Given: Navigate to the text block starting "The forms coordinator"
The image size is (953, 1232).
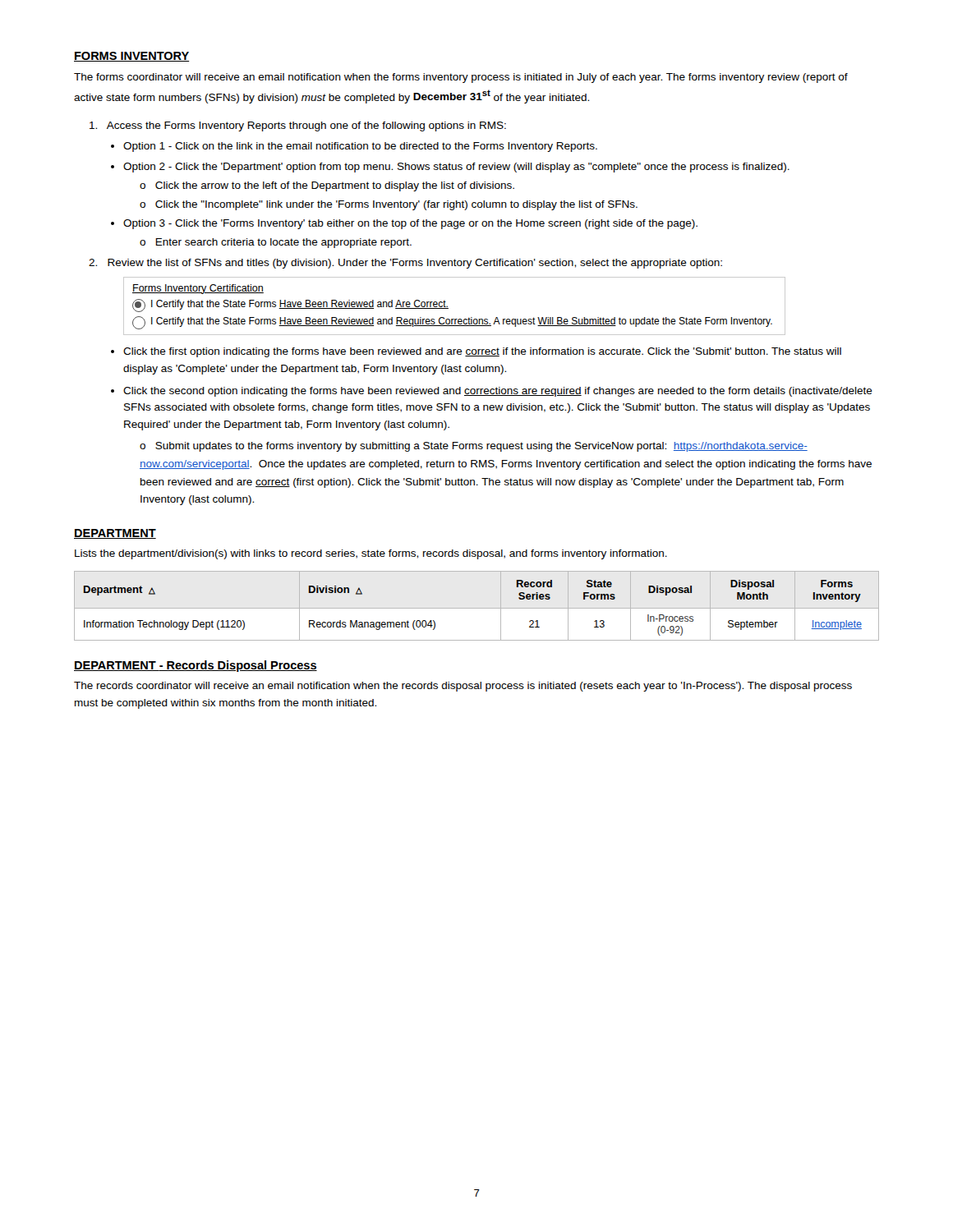Looking at the screenshot, I should point(461,87).
